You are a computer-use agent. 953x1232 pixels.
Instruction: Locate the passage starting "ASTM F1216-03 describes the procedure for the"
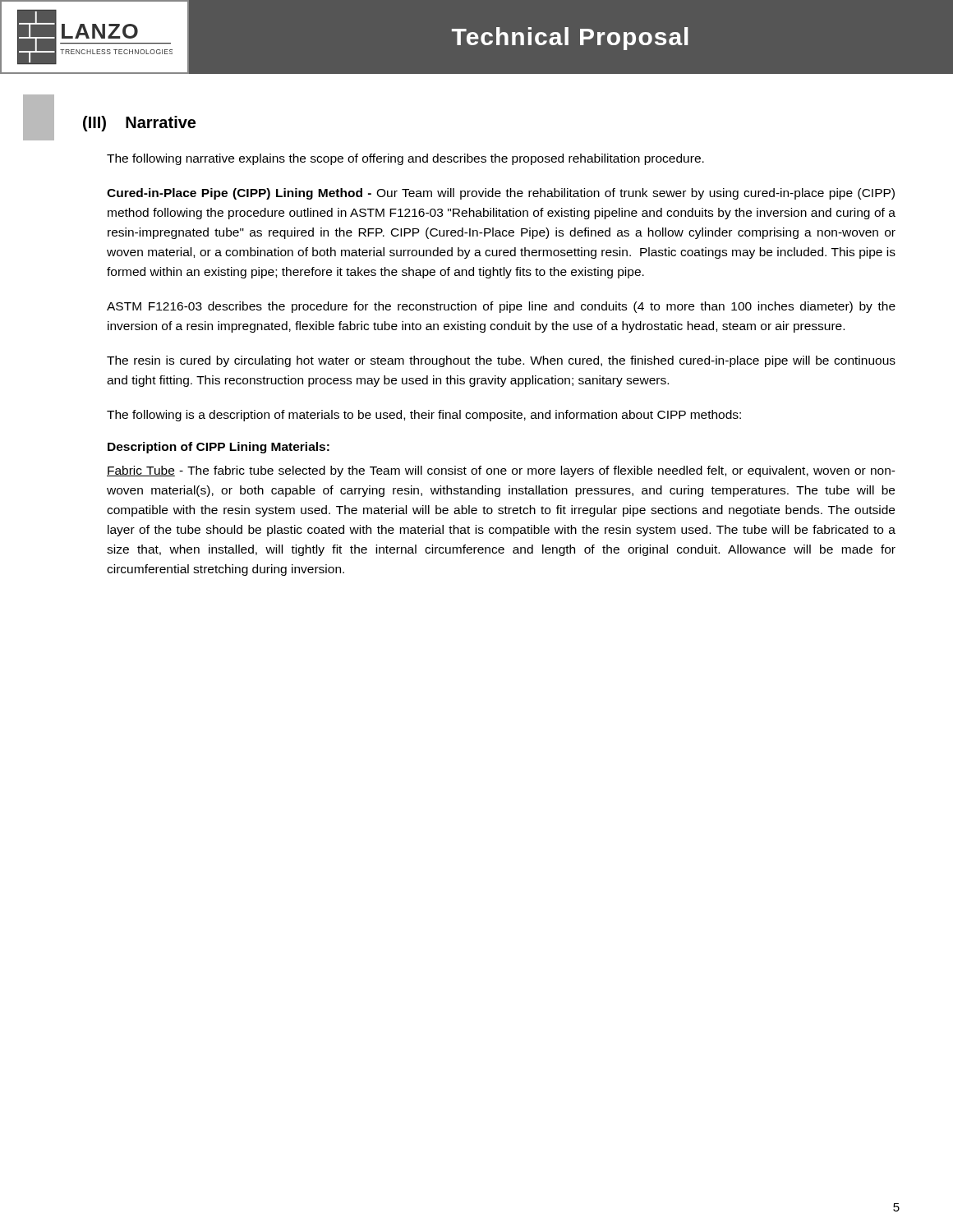(x=501, y=316)
